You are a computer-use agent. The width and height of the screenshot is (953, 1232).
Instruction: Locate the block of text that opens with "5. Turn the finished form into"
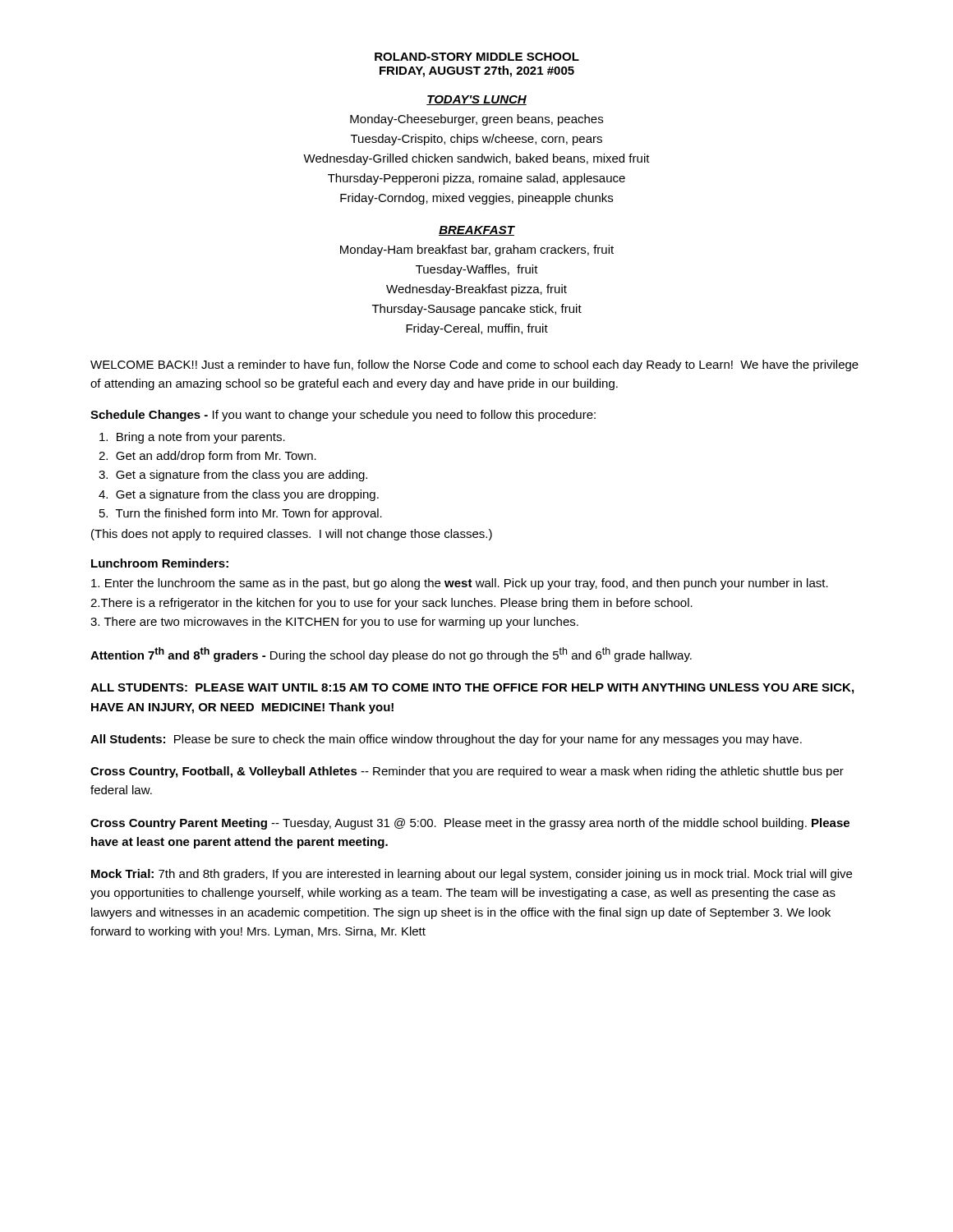click(241, 513)
